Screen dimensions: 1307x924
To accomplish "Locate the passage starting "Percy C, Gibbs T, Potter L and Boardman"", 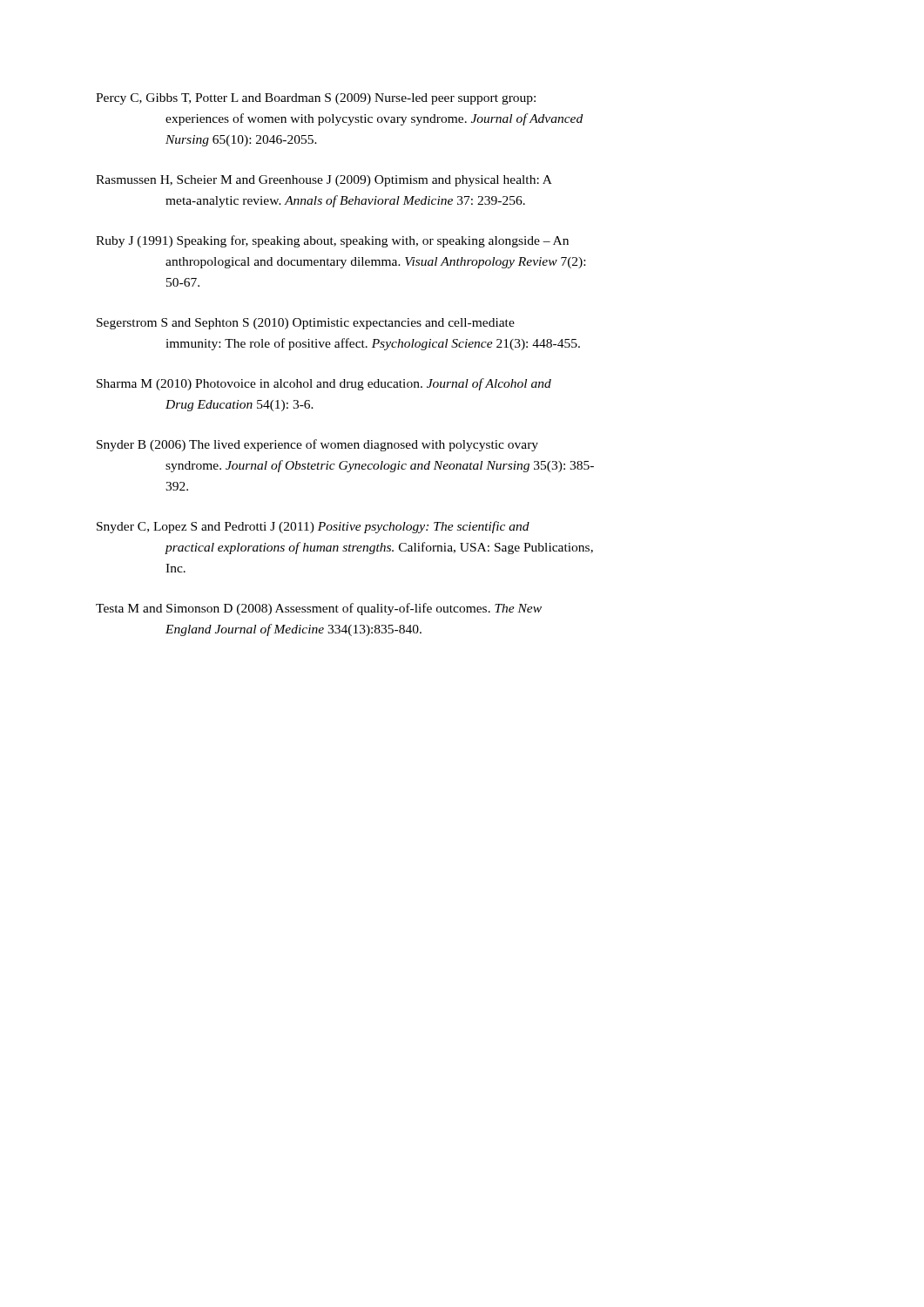I will 462,119.
